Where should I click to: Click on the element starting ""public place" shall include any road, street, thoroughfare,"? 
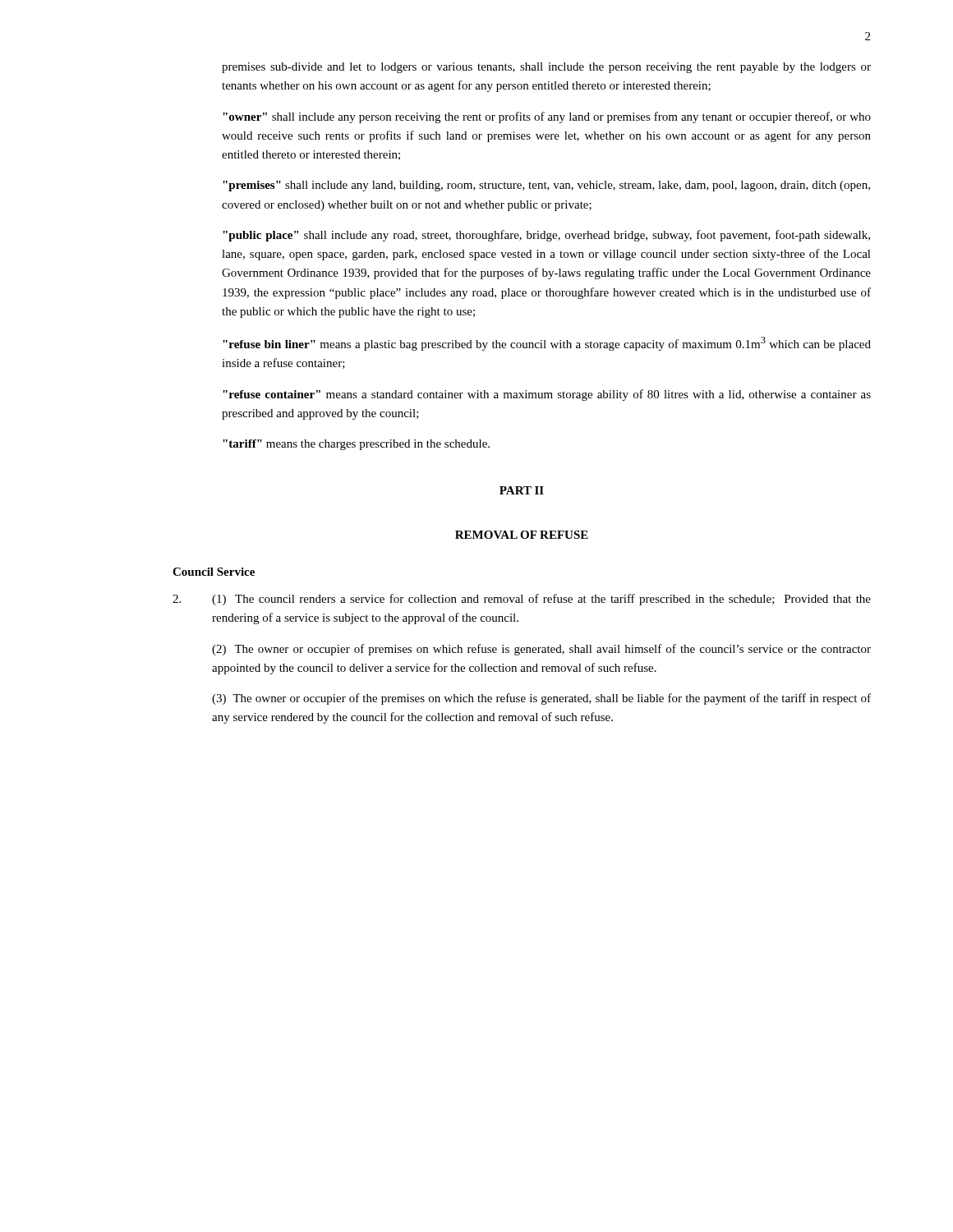546,273
